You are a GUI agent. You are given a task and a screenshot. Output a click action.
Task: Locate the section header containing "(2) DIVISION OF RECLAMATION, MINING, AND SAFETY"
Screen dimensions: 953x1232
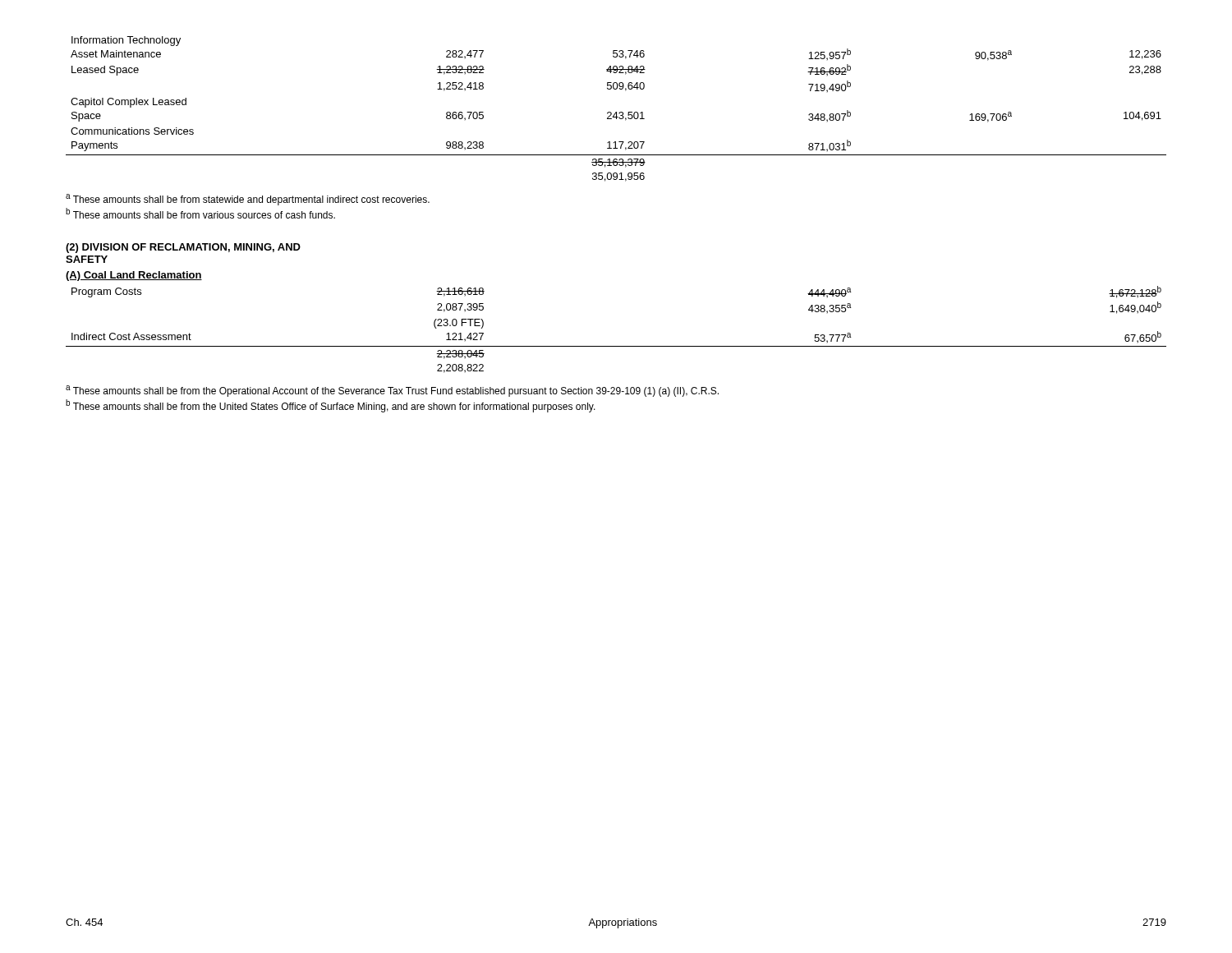pos(183,248)
